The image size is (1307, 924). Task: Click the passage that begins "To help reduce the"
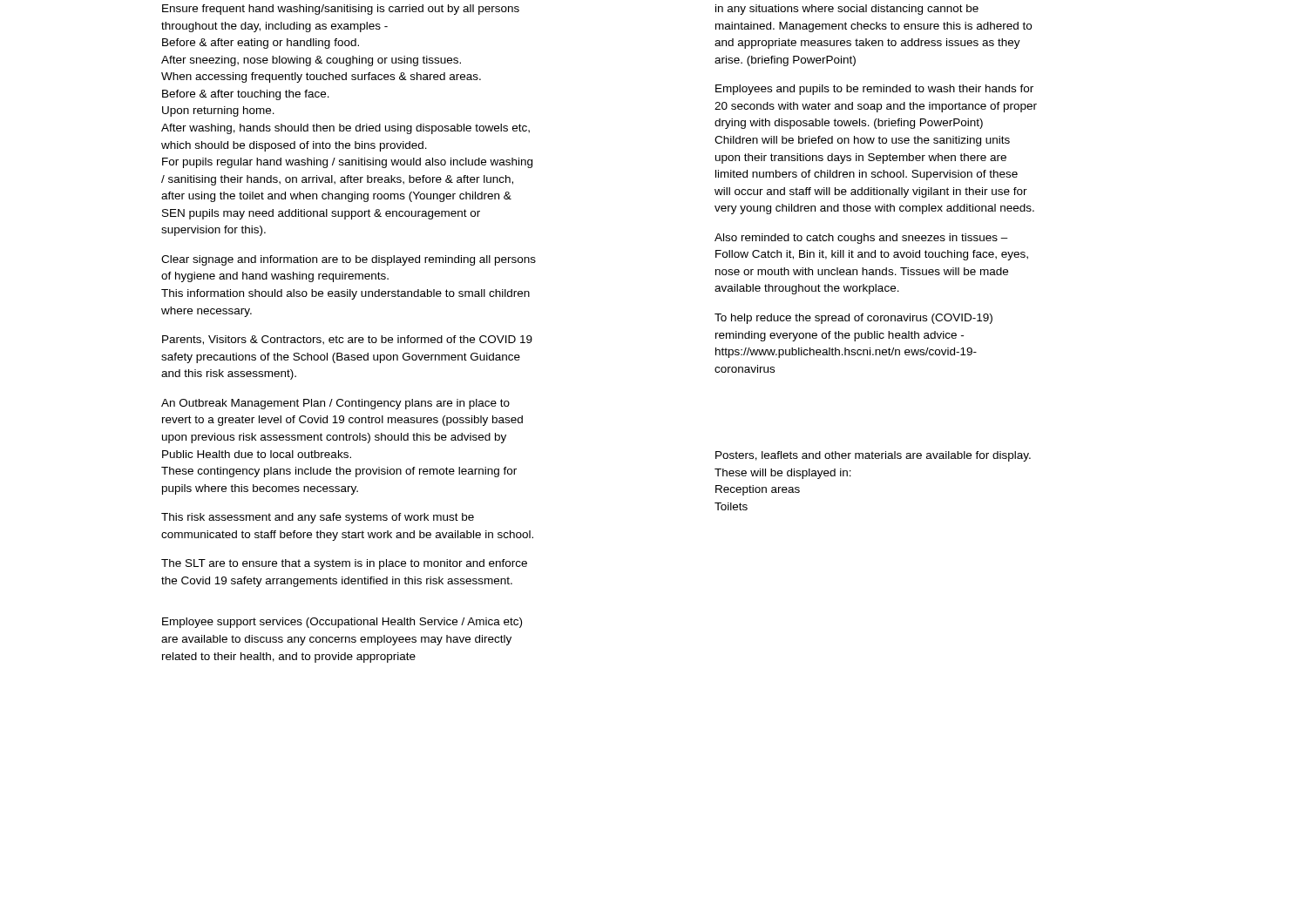[854, 343]
